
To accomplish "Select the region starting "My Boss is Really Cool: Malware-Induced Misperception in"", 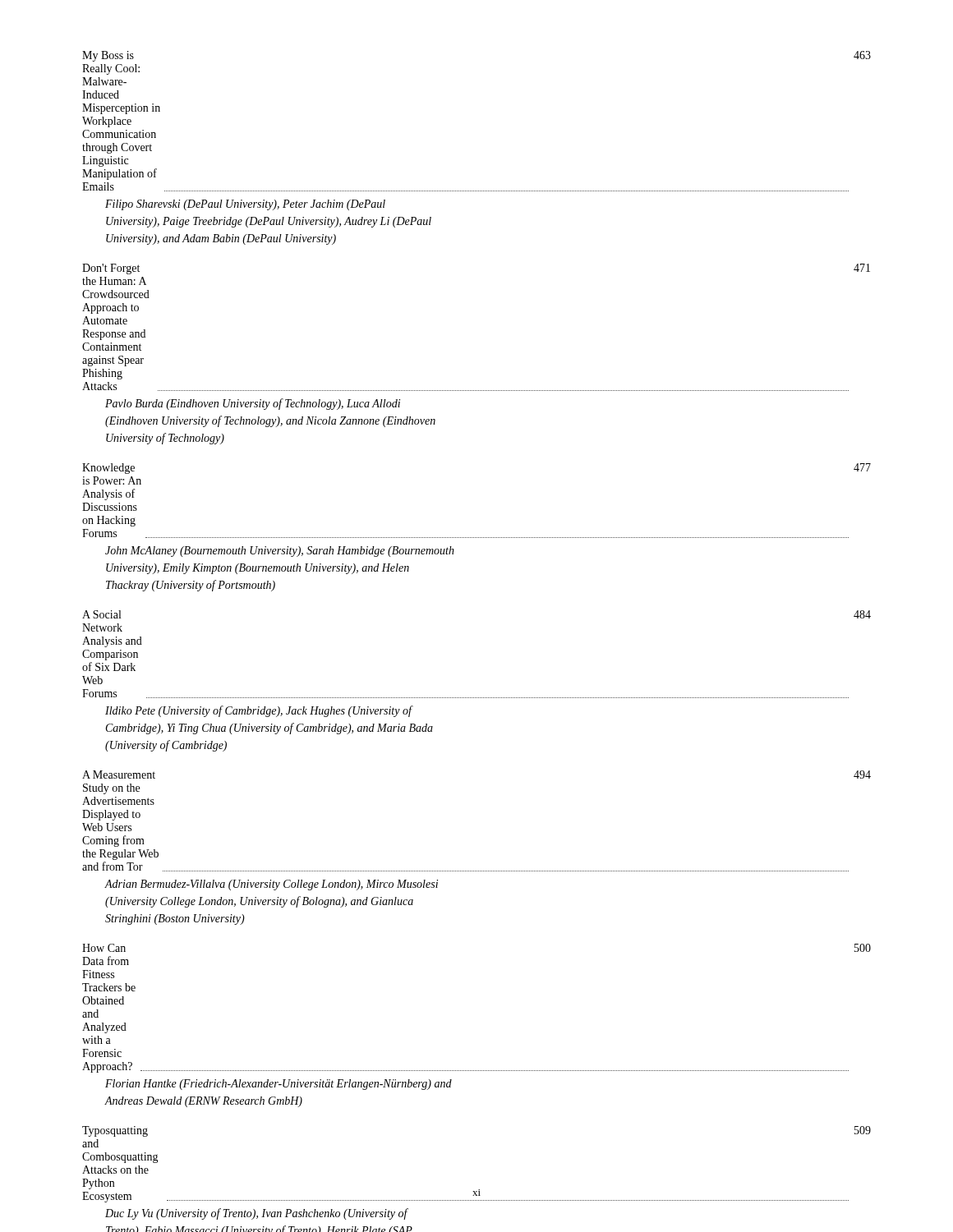I will click(105, 55).
